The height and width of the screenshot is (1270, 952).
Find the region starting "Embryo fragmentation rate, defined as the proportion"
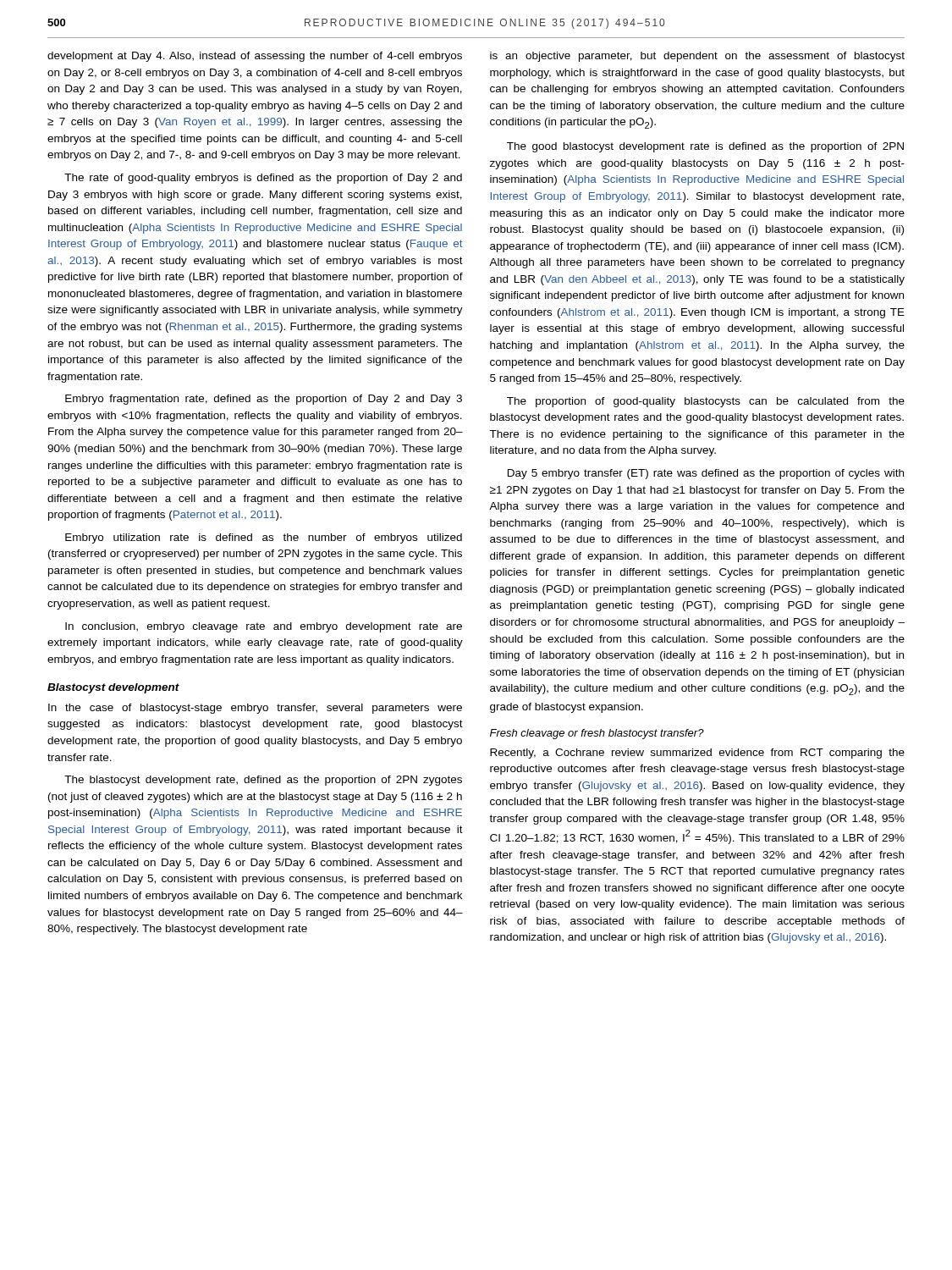(x=255, y=457)
